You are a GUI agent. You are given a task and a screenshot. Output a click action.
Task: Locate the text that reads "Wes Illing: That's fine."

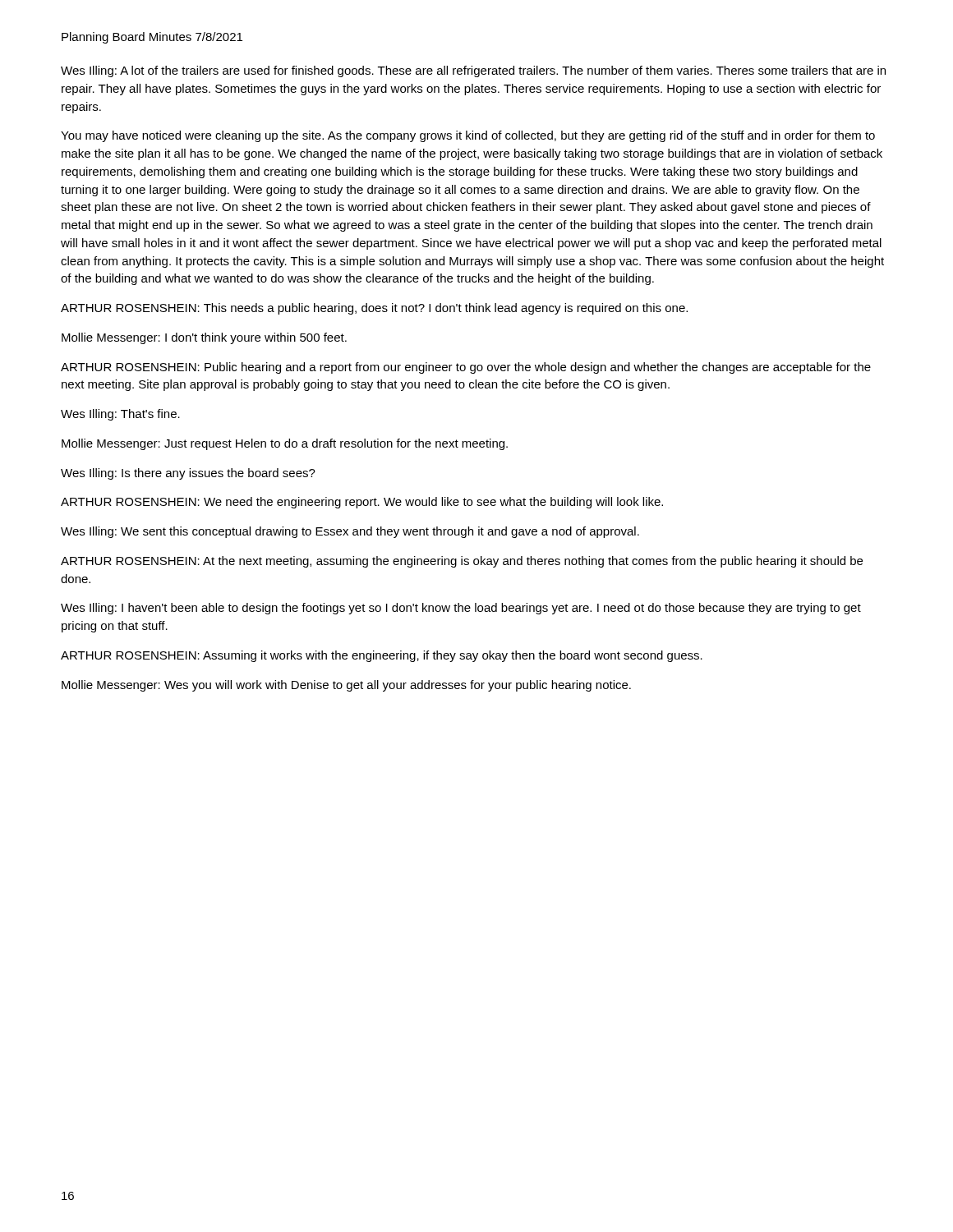pos(121,414)
